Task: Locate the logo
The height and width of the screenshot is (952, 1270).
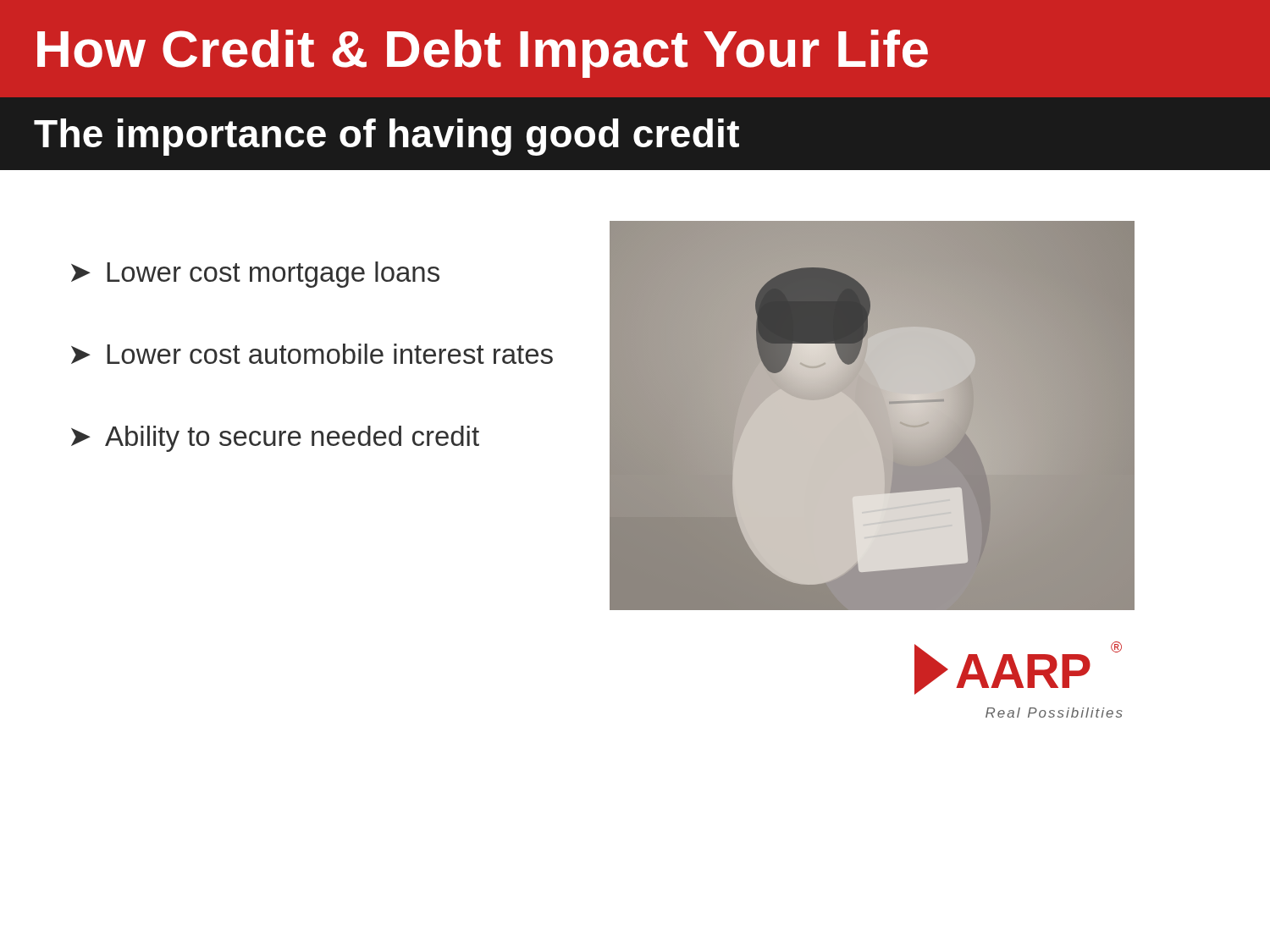Action: [872, 679]
